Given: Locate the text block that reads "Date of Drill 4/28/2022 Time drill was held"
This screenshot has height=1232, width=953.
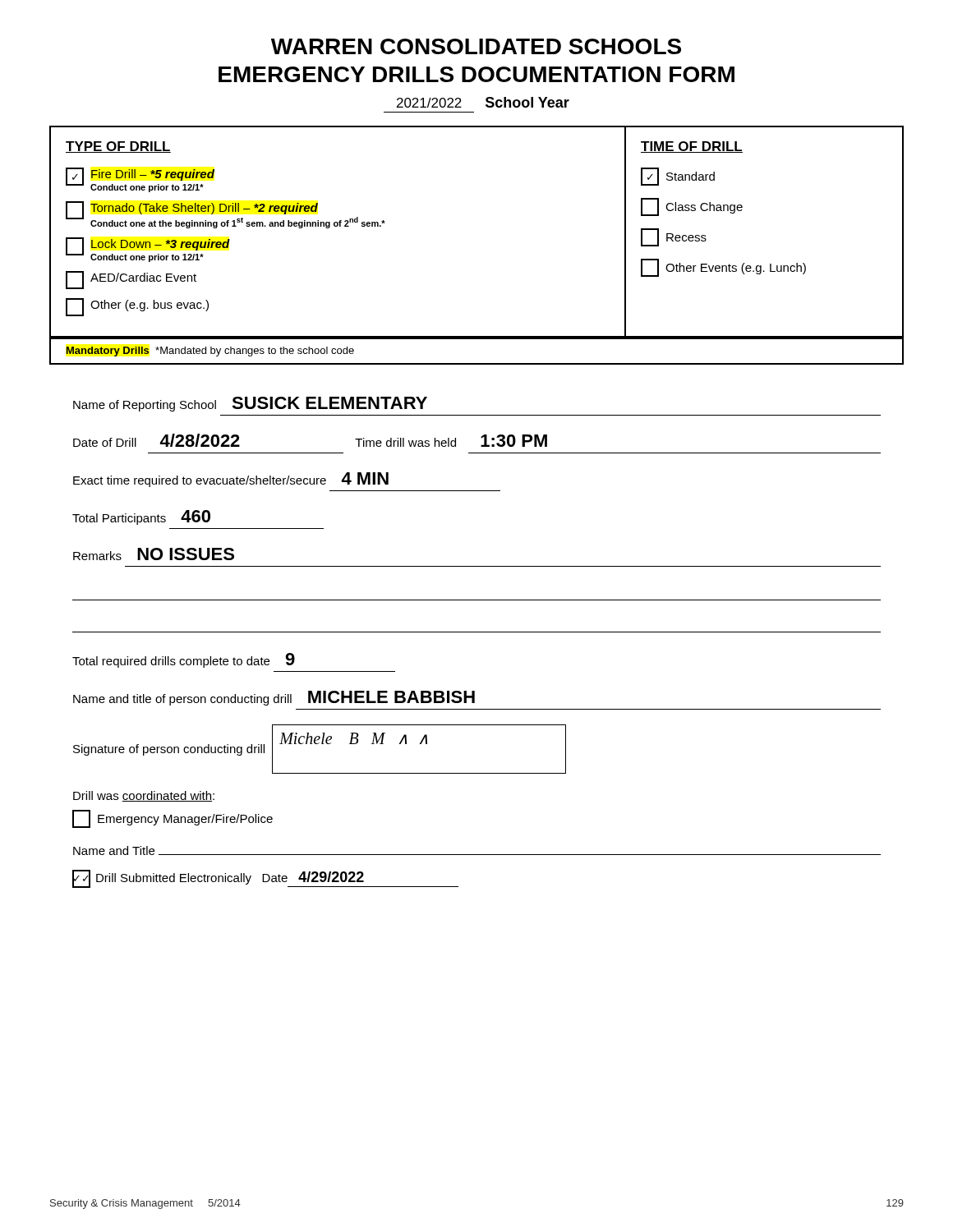Looking at the screenshot, I should click(476, 442).
